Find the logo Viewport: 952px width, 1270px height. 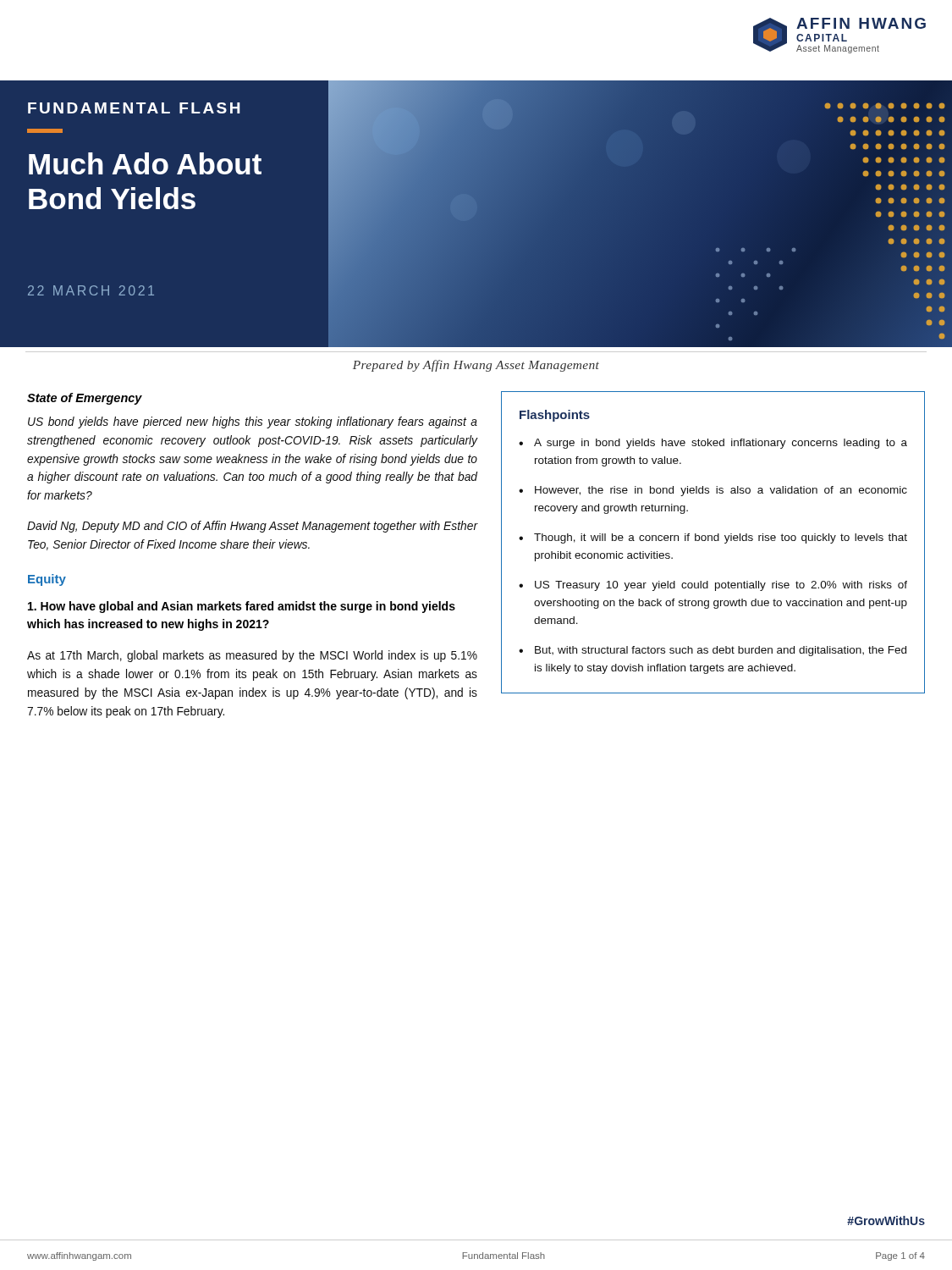click(840, 35)
